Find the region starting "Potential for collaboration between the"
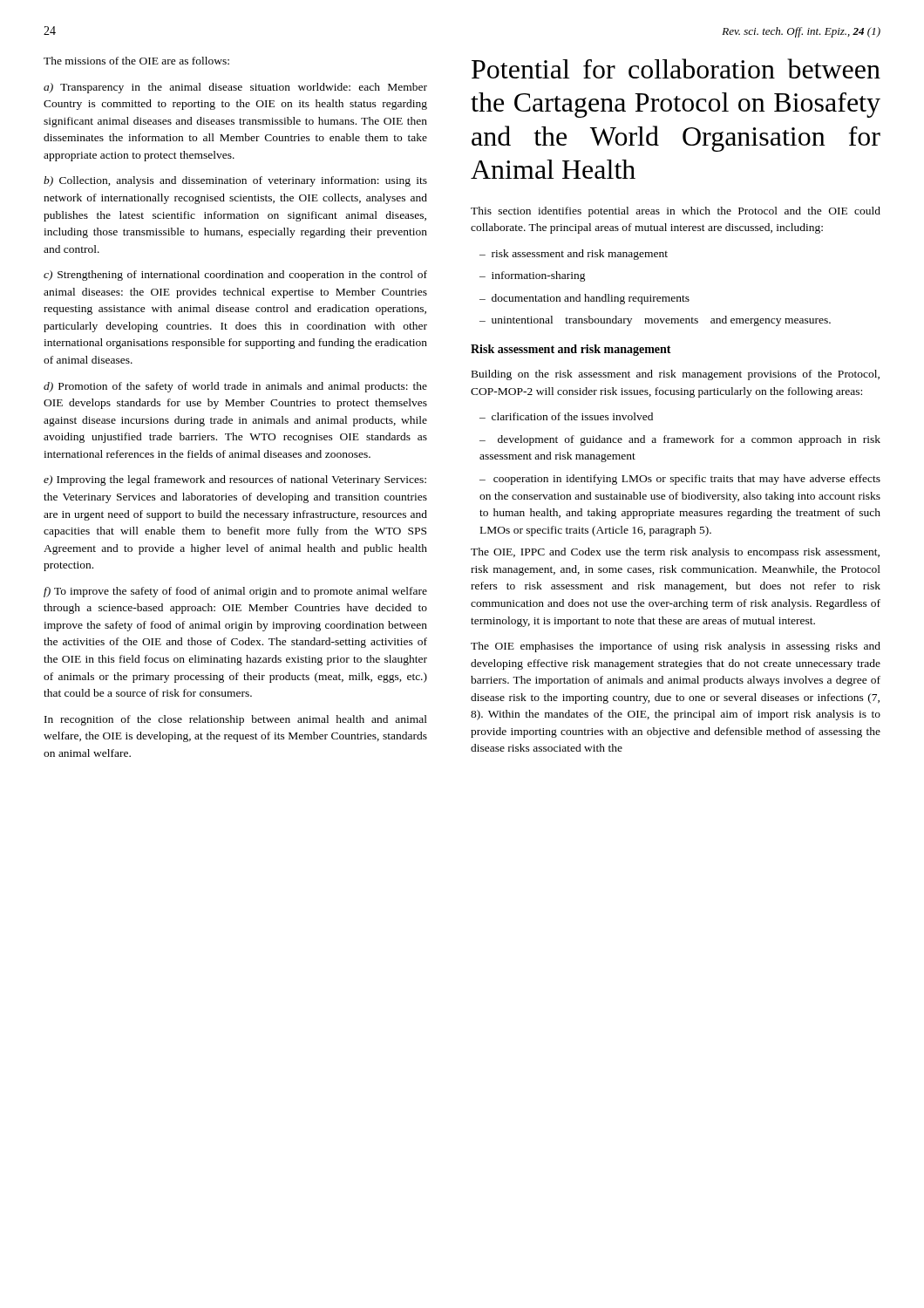The image size is (924, 1308). (x=676, y=119)
